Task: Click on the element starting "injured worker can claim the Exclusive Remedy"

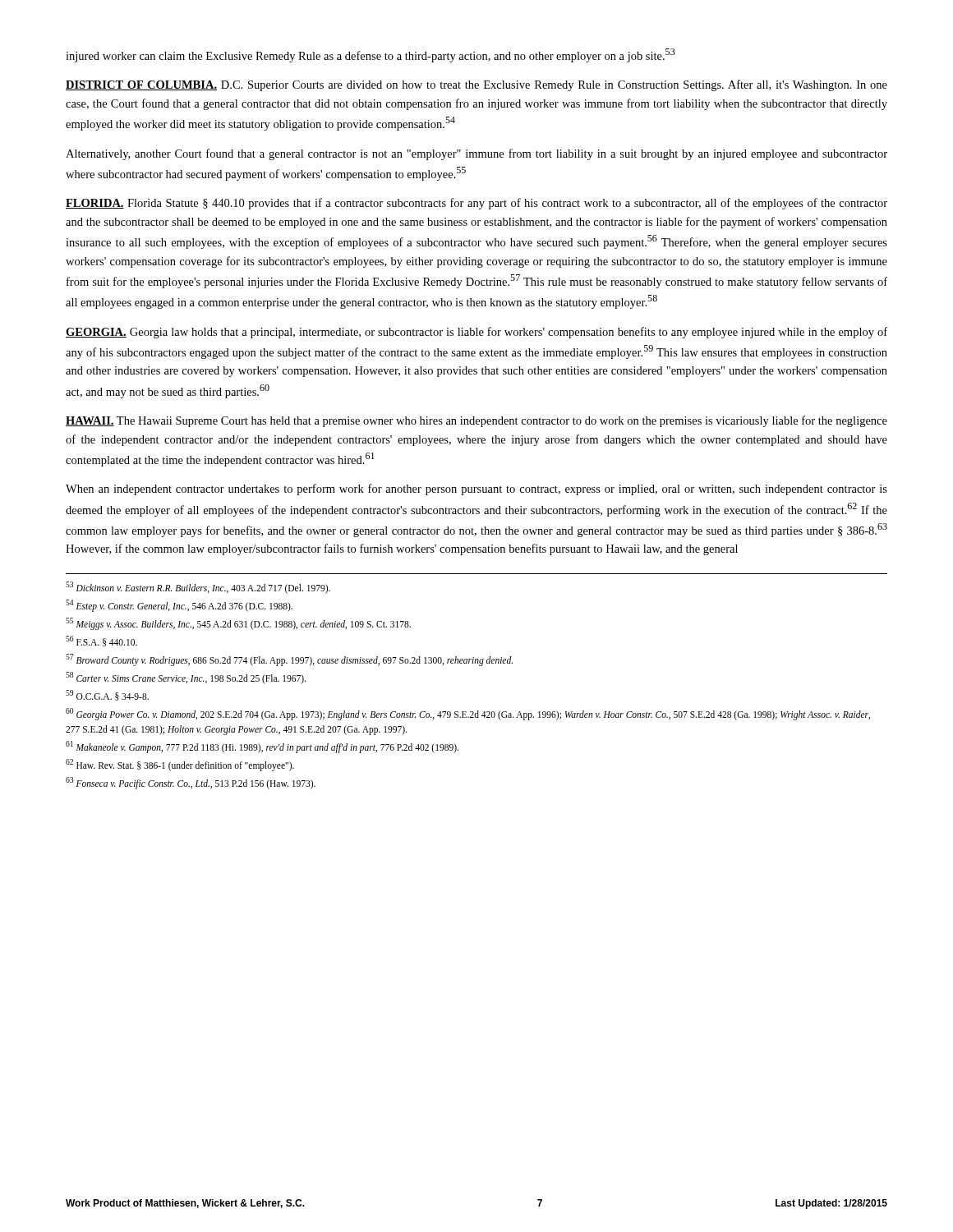Action: [476, 55]
